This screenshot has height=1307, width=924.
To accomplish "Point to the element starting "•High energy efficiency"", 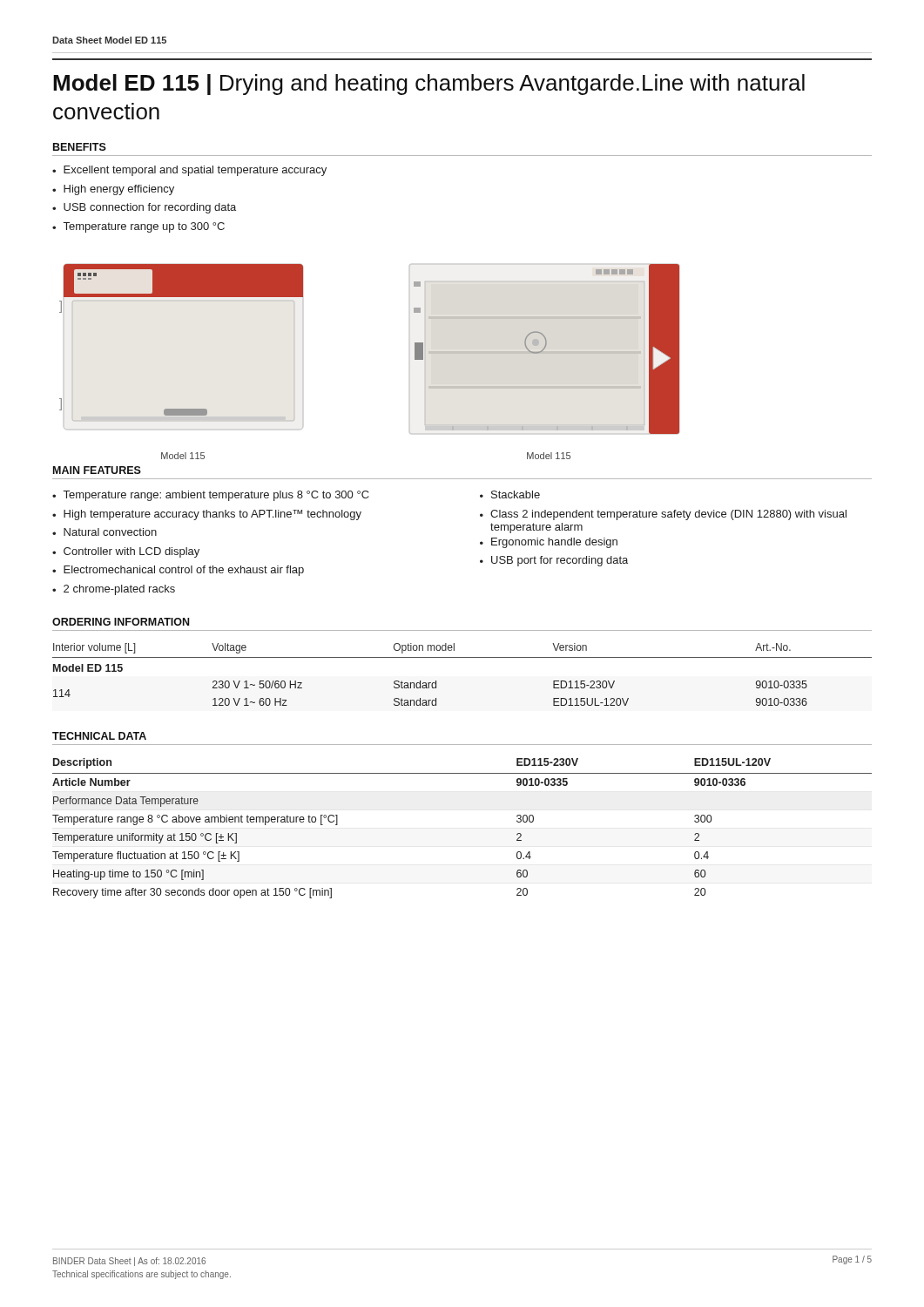I will pos(113,190).
